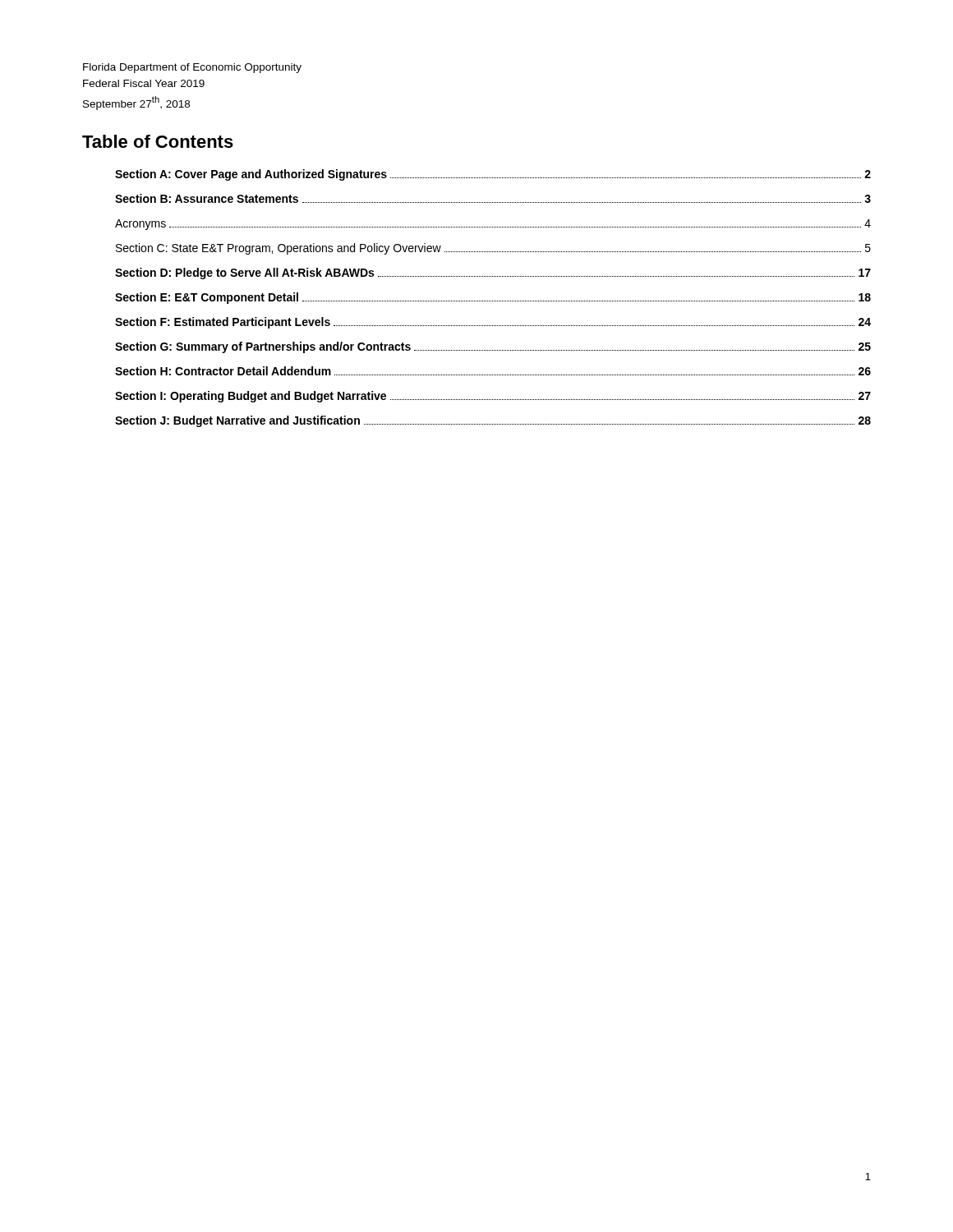Select the list item containing "Section F: Estimated Participant Levels 24"
Image resolution: width=953 pixels, height=1232 pixels.
(x=493, y=322)
